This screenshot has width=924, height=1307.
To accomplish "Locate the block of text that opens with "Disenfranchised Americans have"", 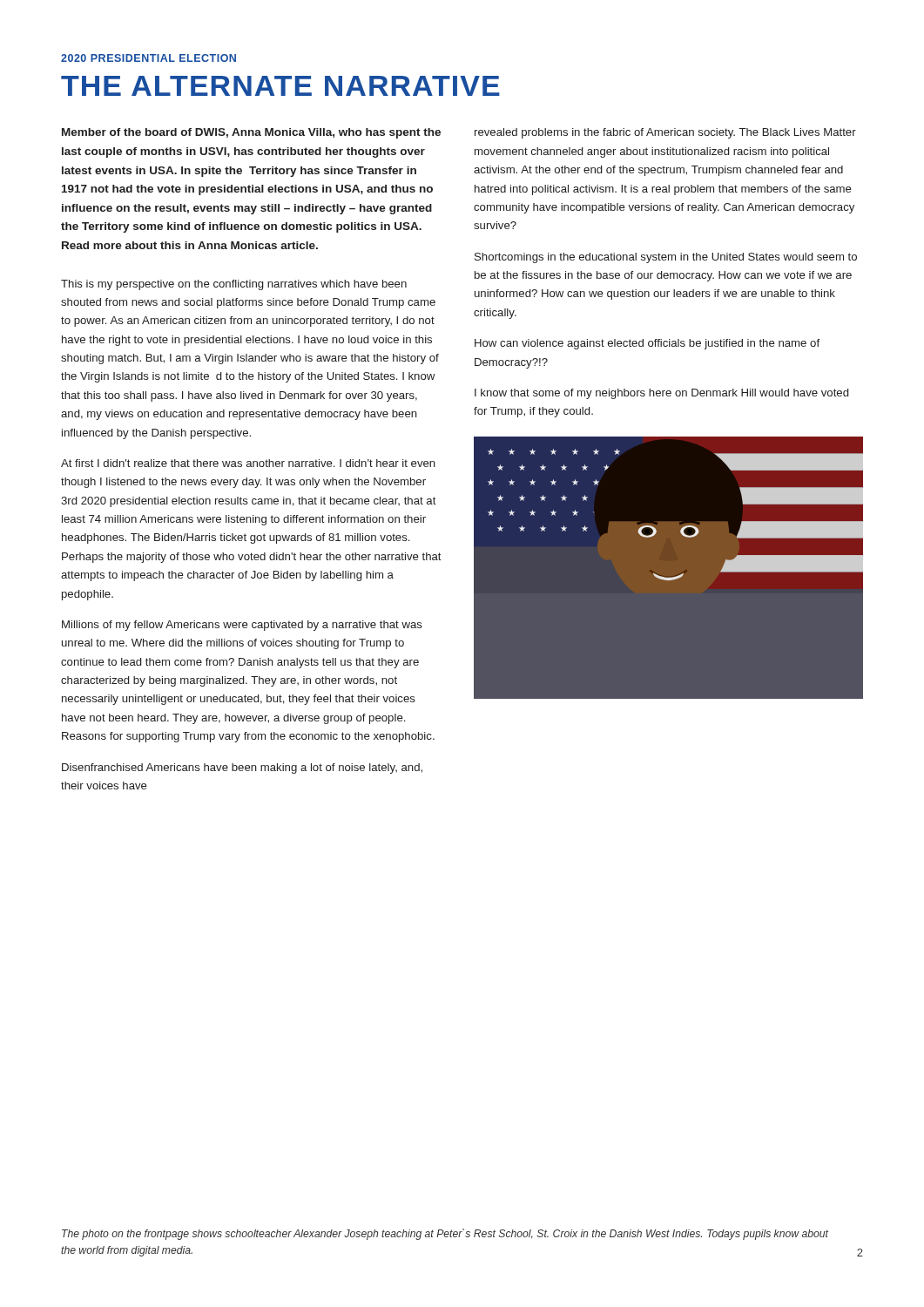I will coord(242,776).
